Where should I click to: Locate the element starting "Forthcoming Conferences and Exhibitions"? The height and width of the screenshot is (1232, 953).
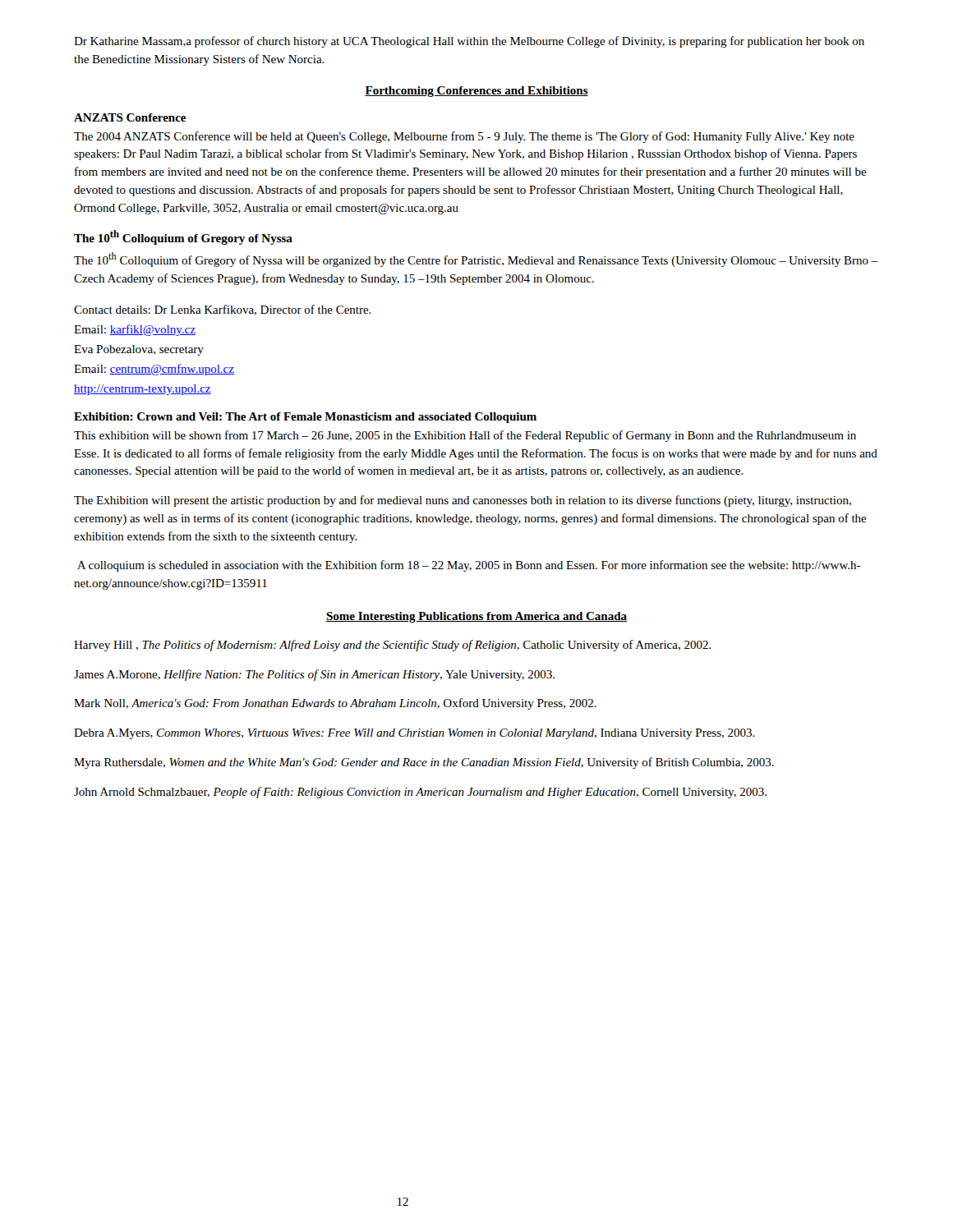coord(476,90)
